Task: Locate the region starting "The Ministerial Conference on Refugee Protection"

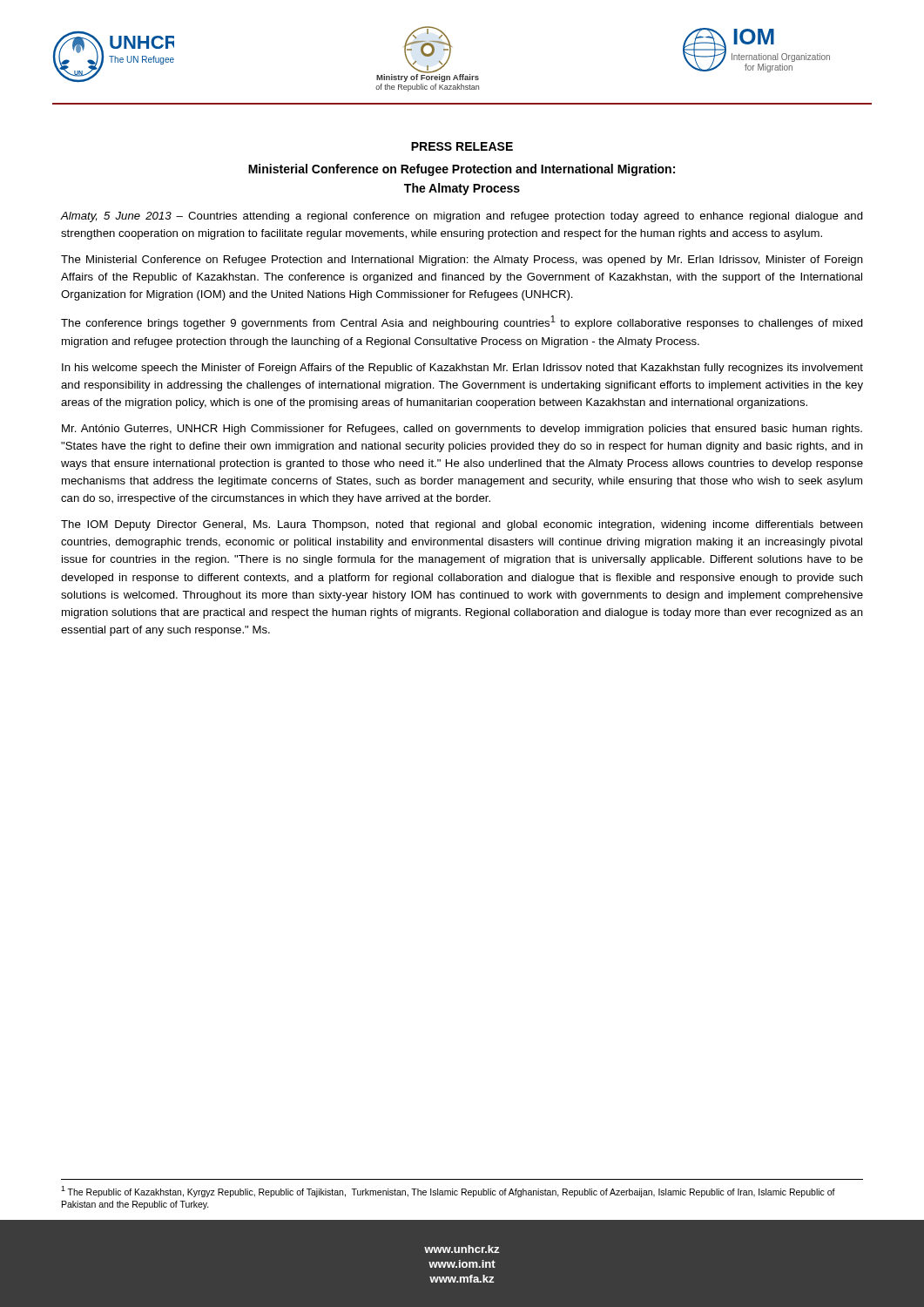Action: click(462, 277)
